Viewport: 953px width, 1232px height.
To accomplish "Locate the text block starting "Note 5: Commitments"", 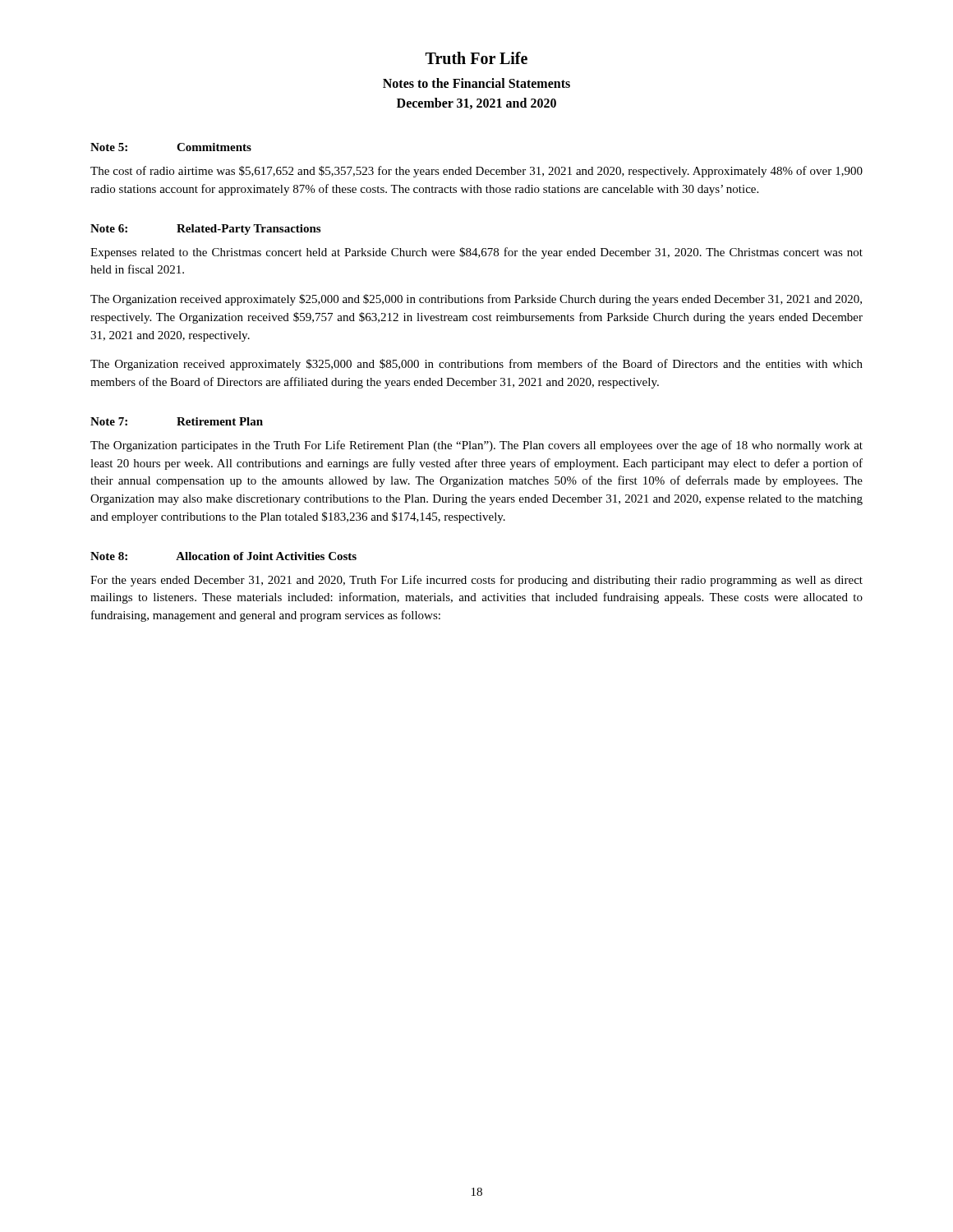I will pos(171,147).
